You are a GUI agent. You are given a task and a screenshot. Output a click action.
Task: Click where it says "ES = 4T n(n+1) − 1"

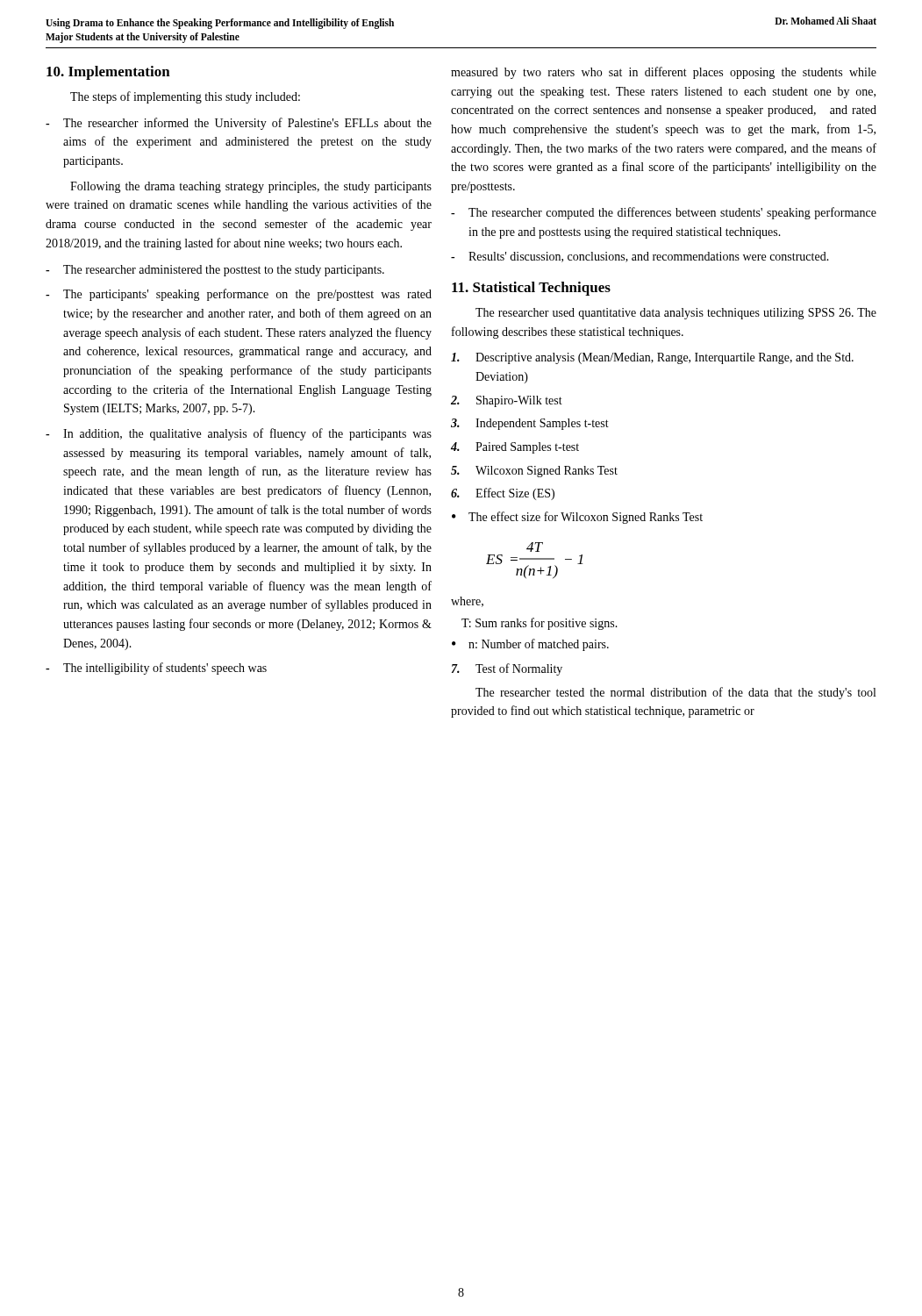pos(565,561)
